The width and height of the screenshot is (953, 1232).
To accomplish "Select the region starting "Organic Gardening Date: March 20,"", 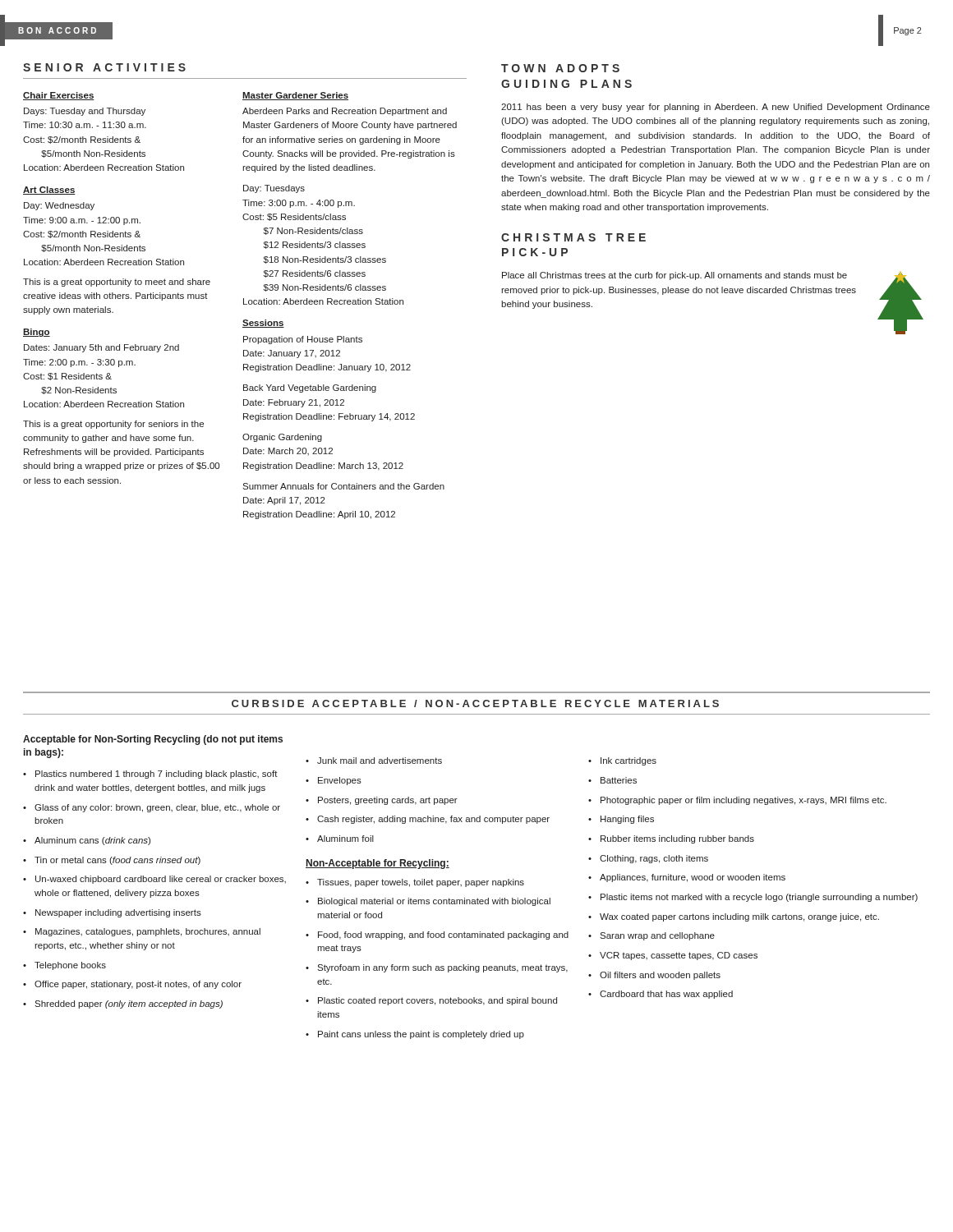I will (323, 451).
